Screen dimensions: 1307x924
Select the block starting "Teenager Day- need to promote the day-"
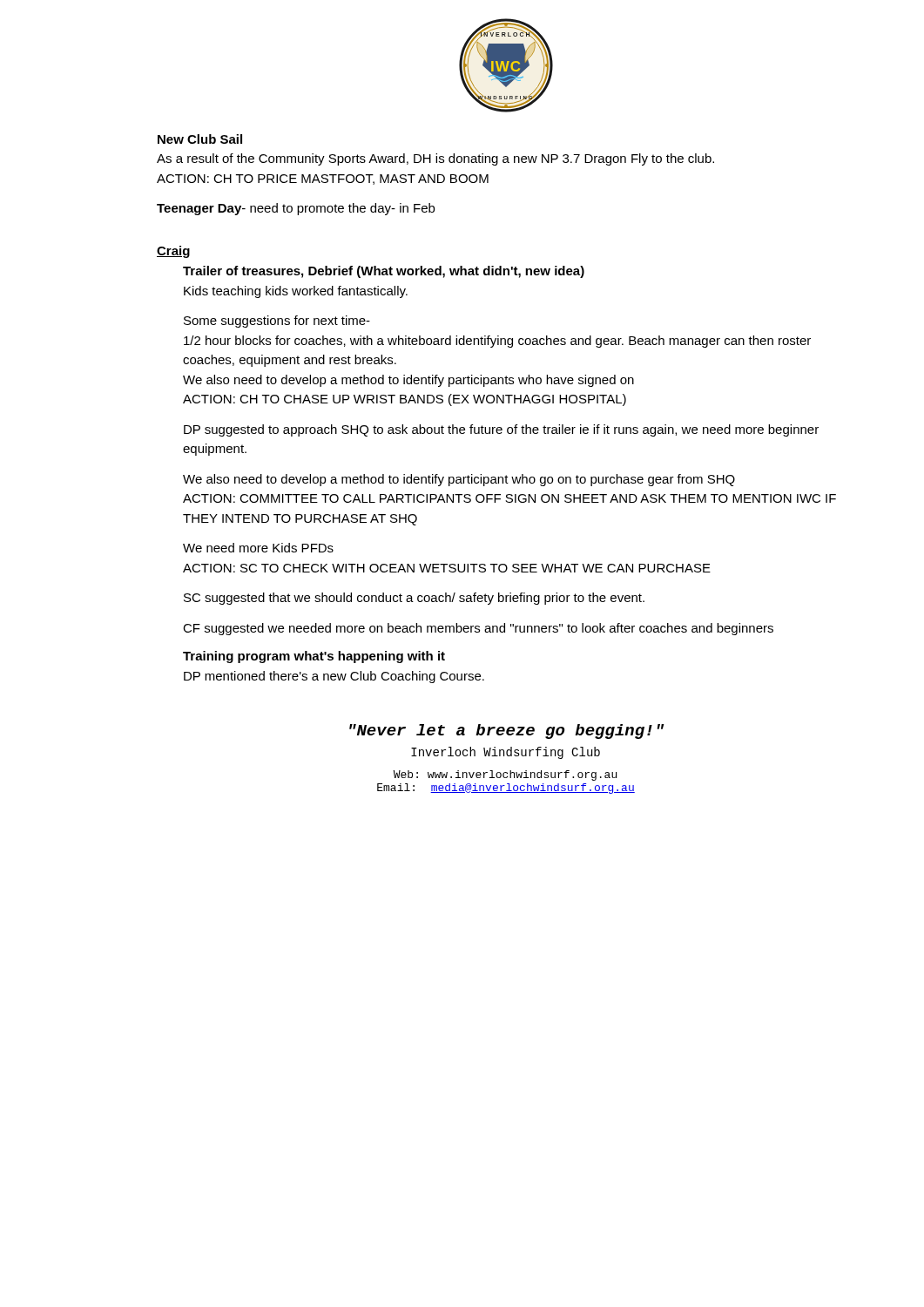point(296,208)
